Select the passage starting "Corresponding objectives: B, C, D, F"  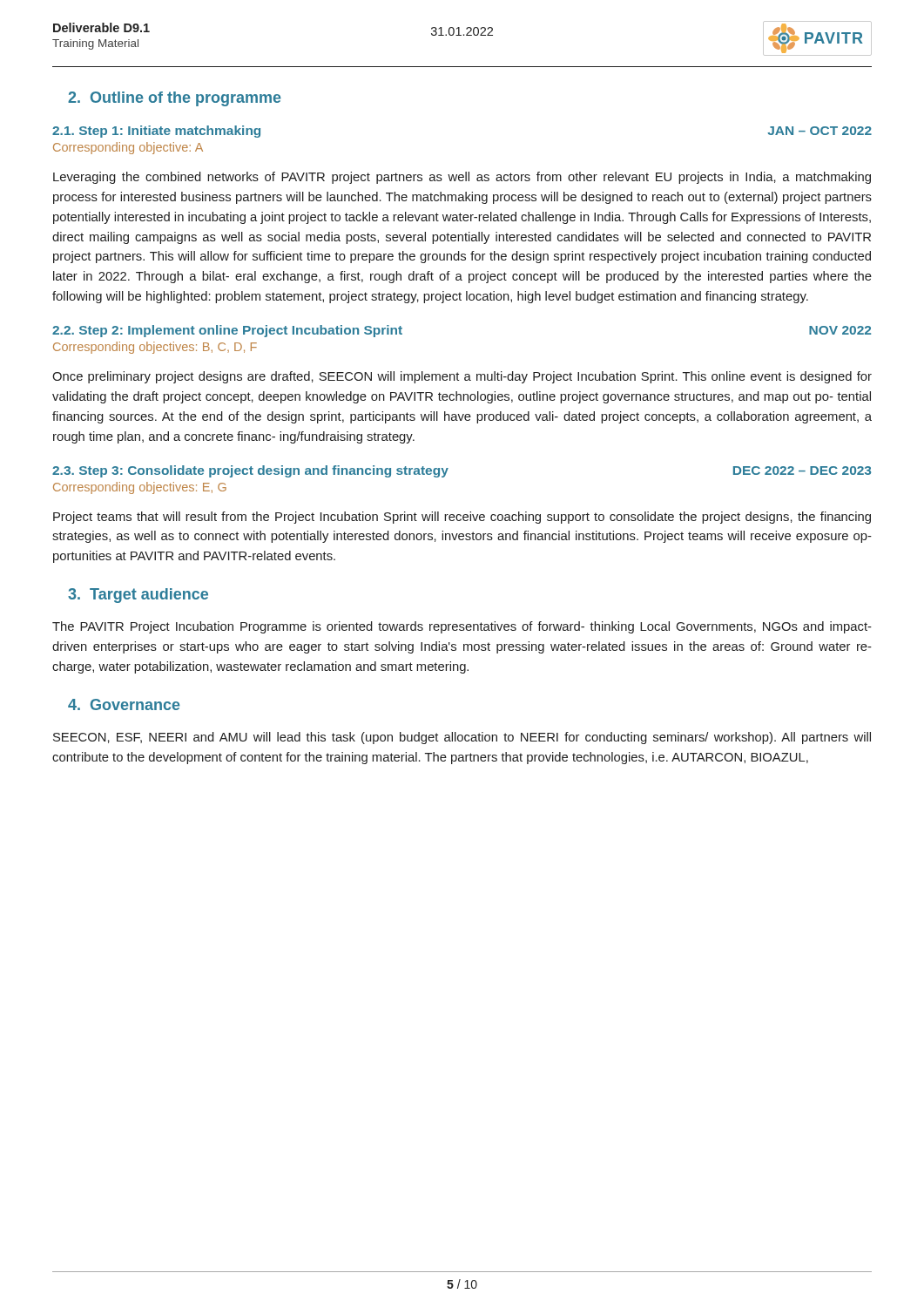point(155,348)
